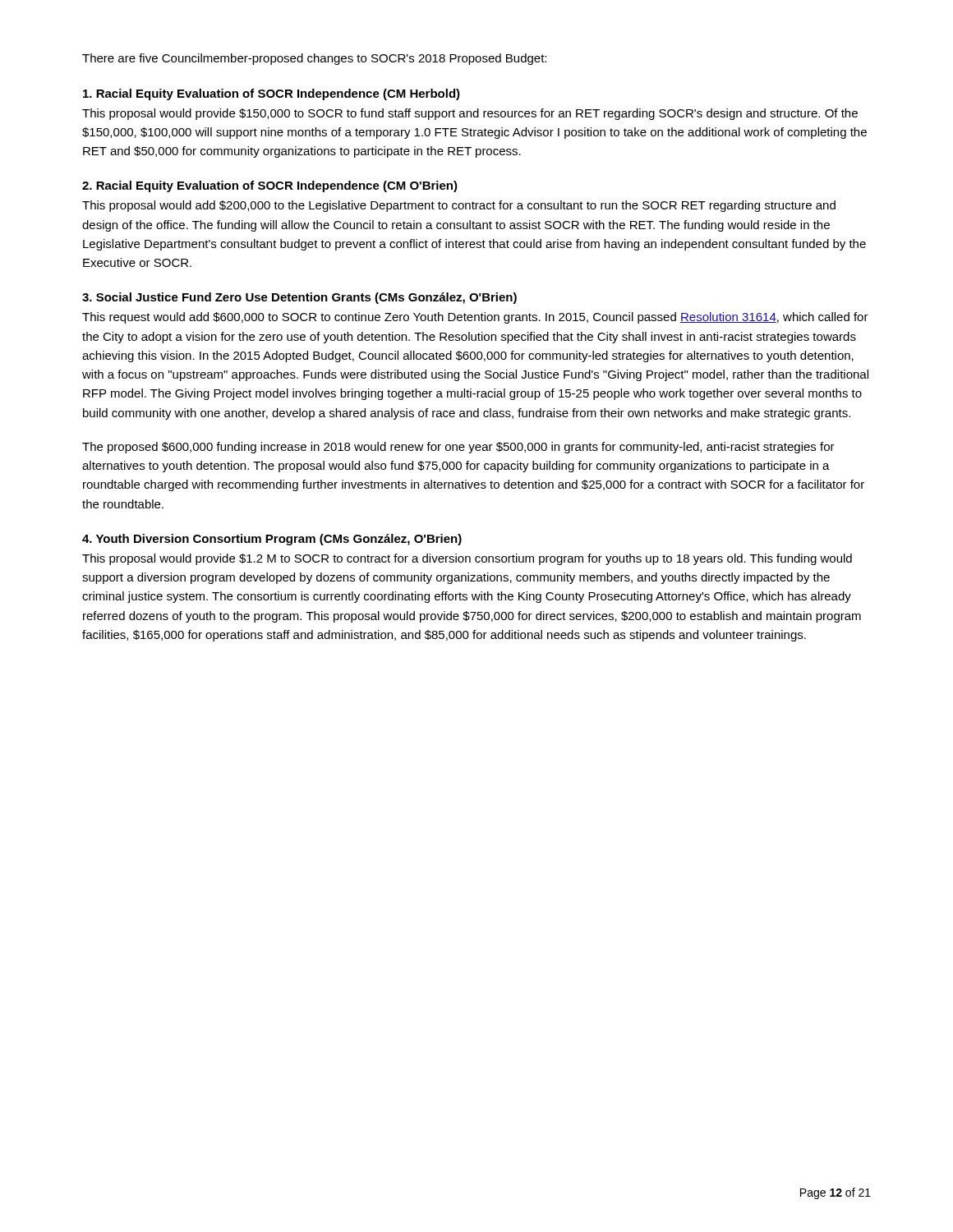
Task: Find the section header on this page that starts "3. Social Justice Fund Zero Use Detention Grants"
Action: [300, 297]
